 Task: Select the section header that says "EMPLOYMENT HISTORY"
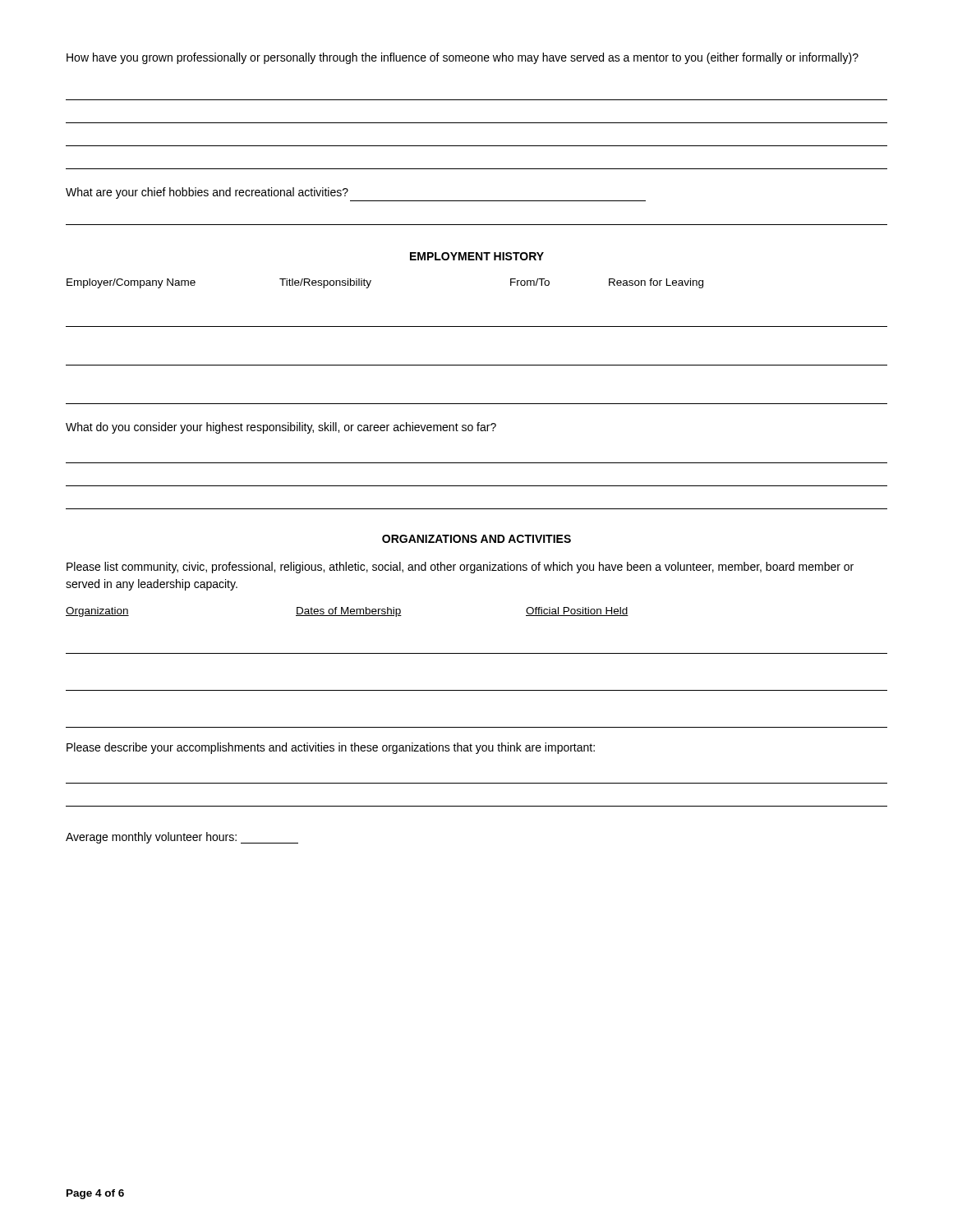pyautogui.click(x=476, y=256)
